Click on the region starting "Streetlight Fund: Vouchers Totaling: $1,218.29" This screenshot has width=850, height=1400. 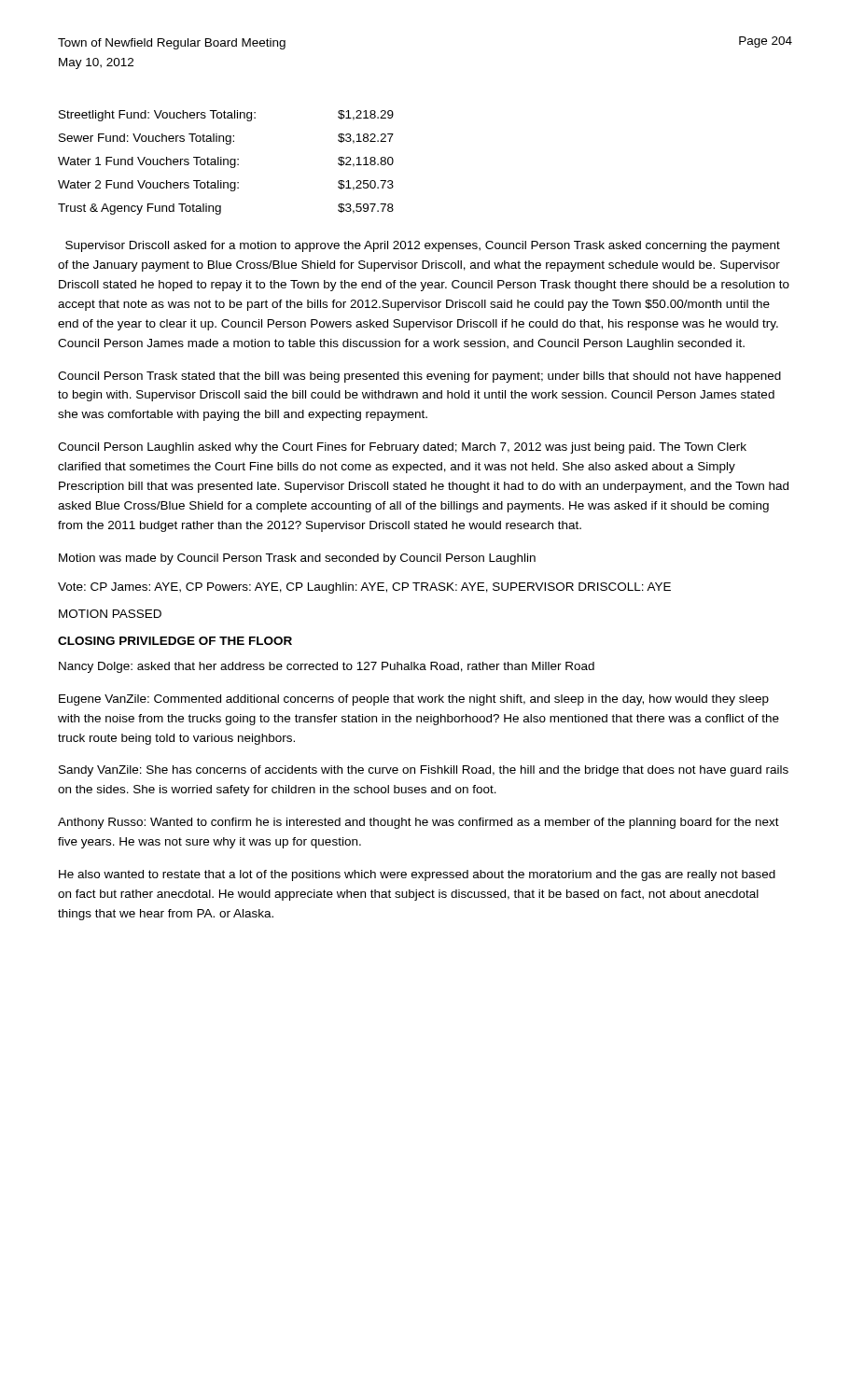coord(226,114)
